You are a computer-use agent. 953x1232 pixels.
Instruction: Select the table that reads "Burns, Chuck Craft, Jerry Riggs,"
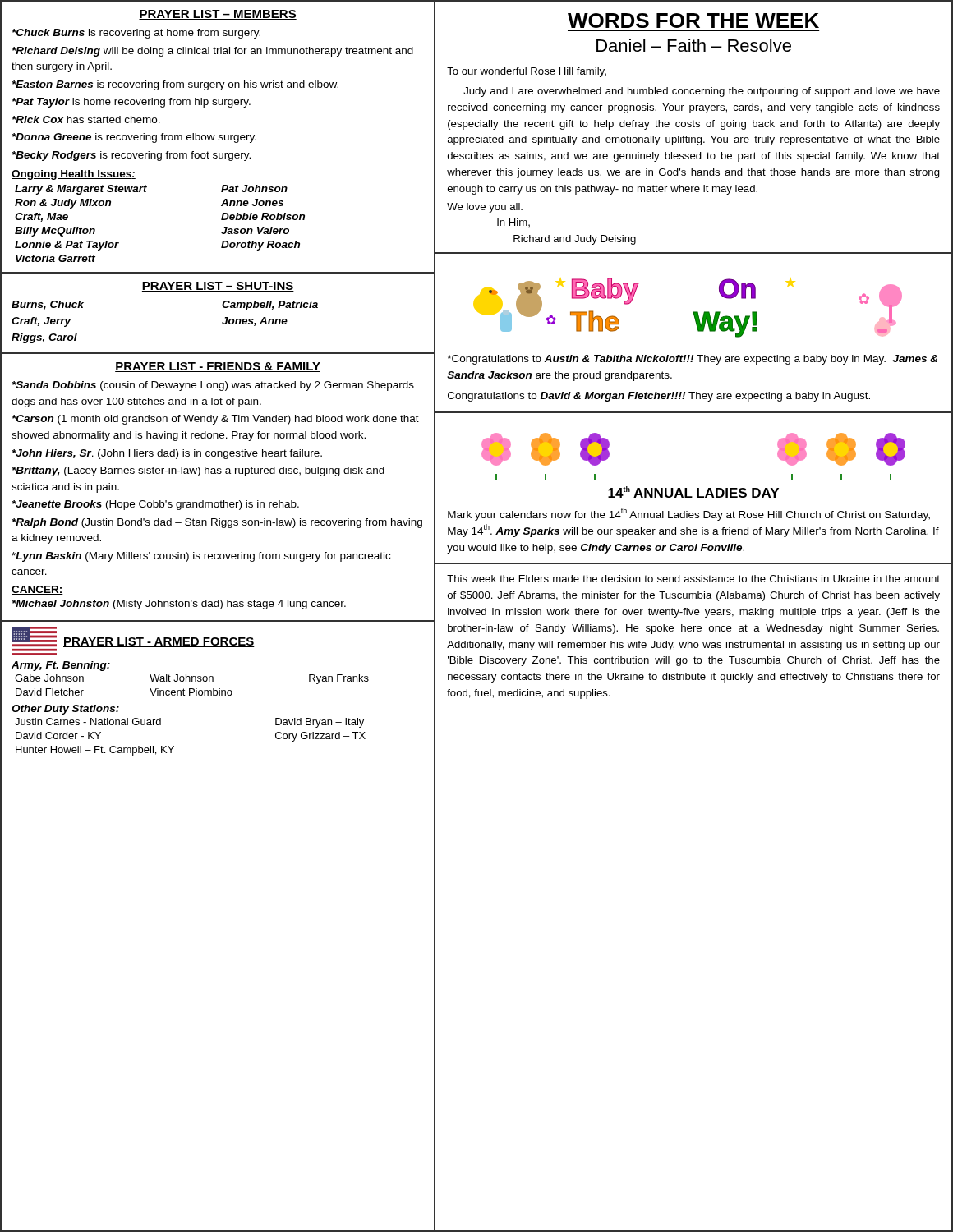click(x=218, y=321)
